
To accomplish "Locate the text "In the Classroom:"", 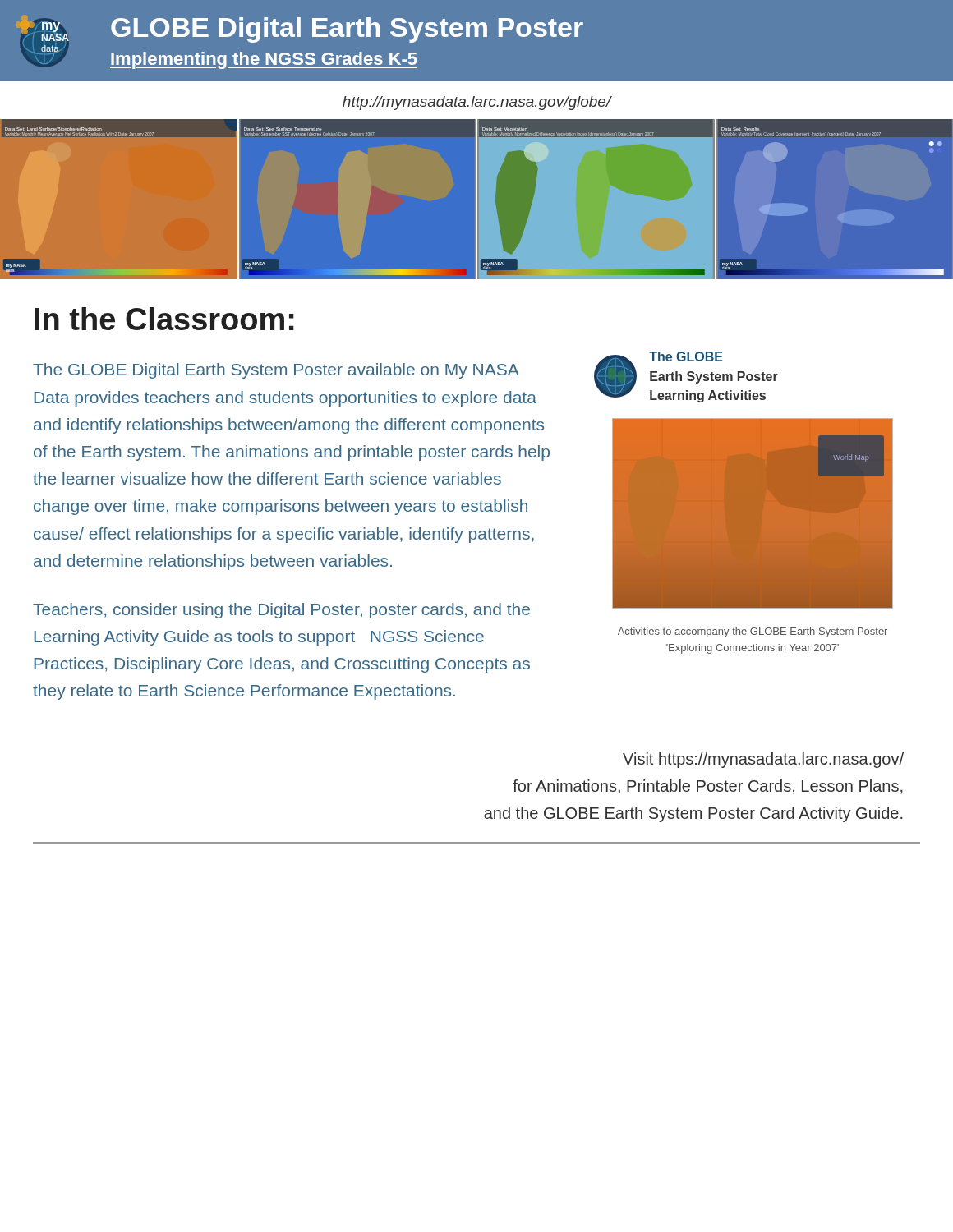I will click(x=165, y=320).
